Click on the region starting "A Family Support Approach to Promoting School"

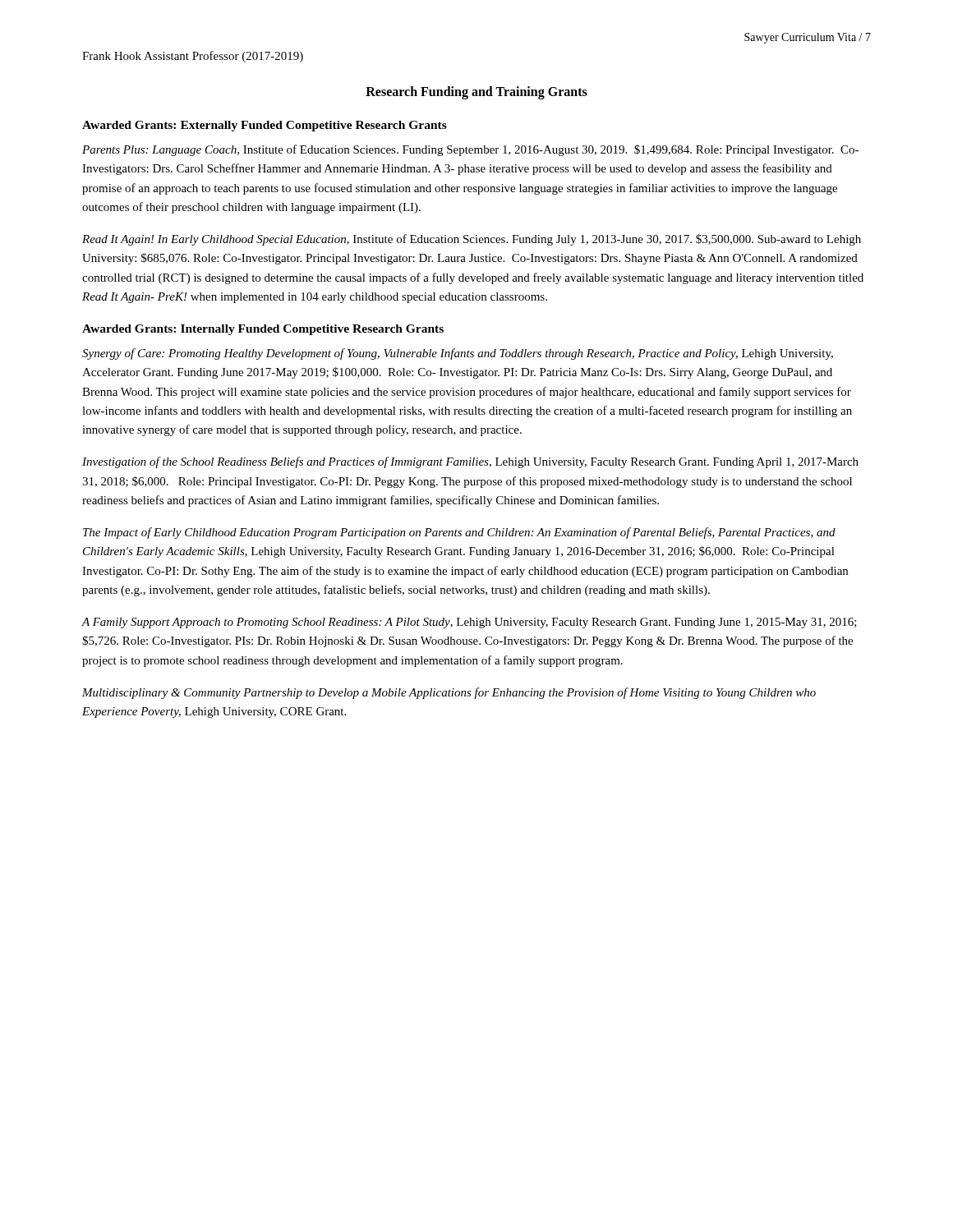(470, 641)
